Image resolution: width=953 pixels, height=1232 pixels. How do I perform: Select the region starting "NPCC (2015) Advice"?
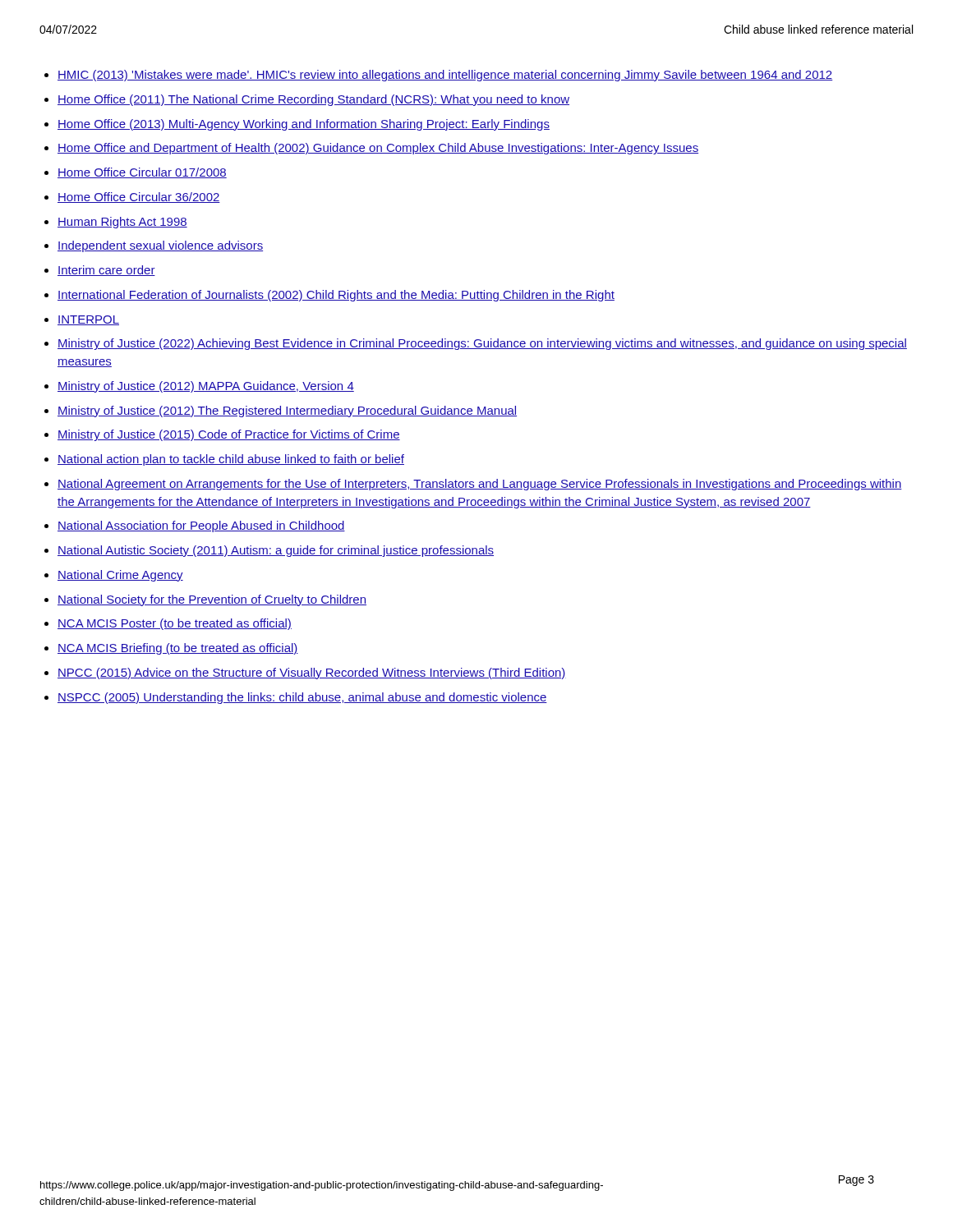(311, 672)
